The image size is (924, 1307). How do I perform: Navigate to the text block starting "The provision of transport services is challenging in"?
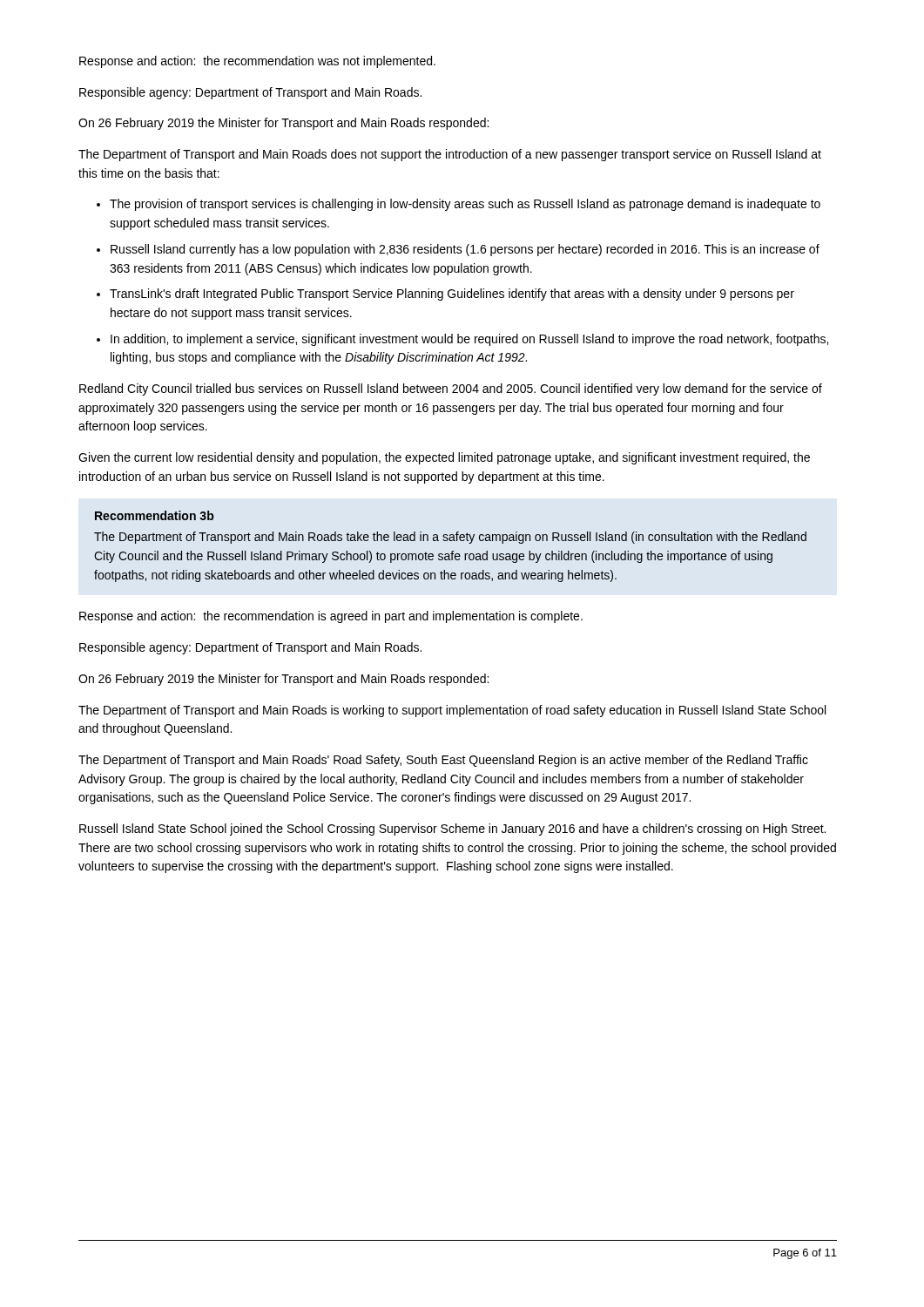coord(465,214)
